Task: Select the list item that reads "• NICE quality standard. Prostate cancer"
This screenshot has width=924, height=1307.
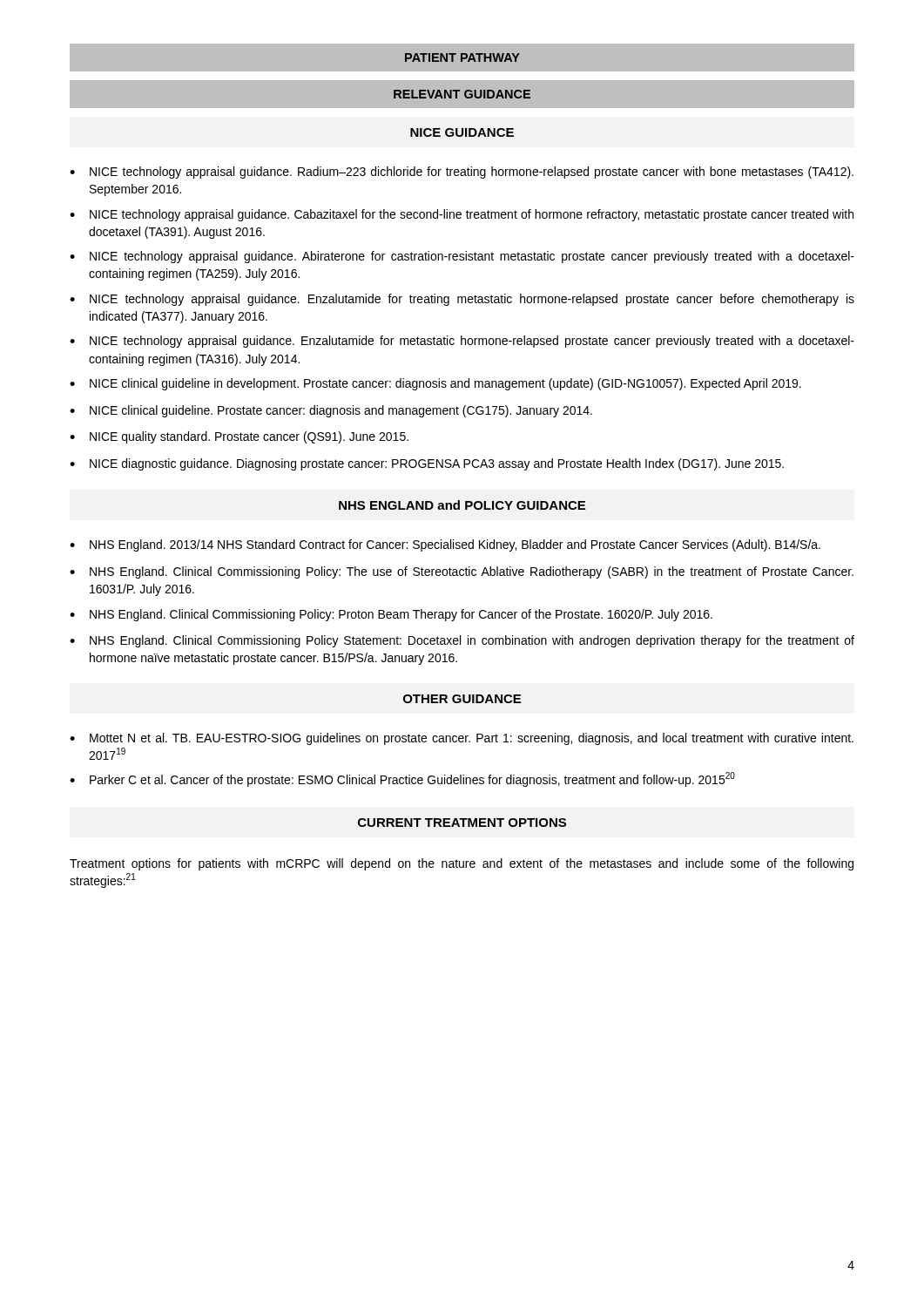Action: pos(239,437)
